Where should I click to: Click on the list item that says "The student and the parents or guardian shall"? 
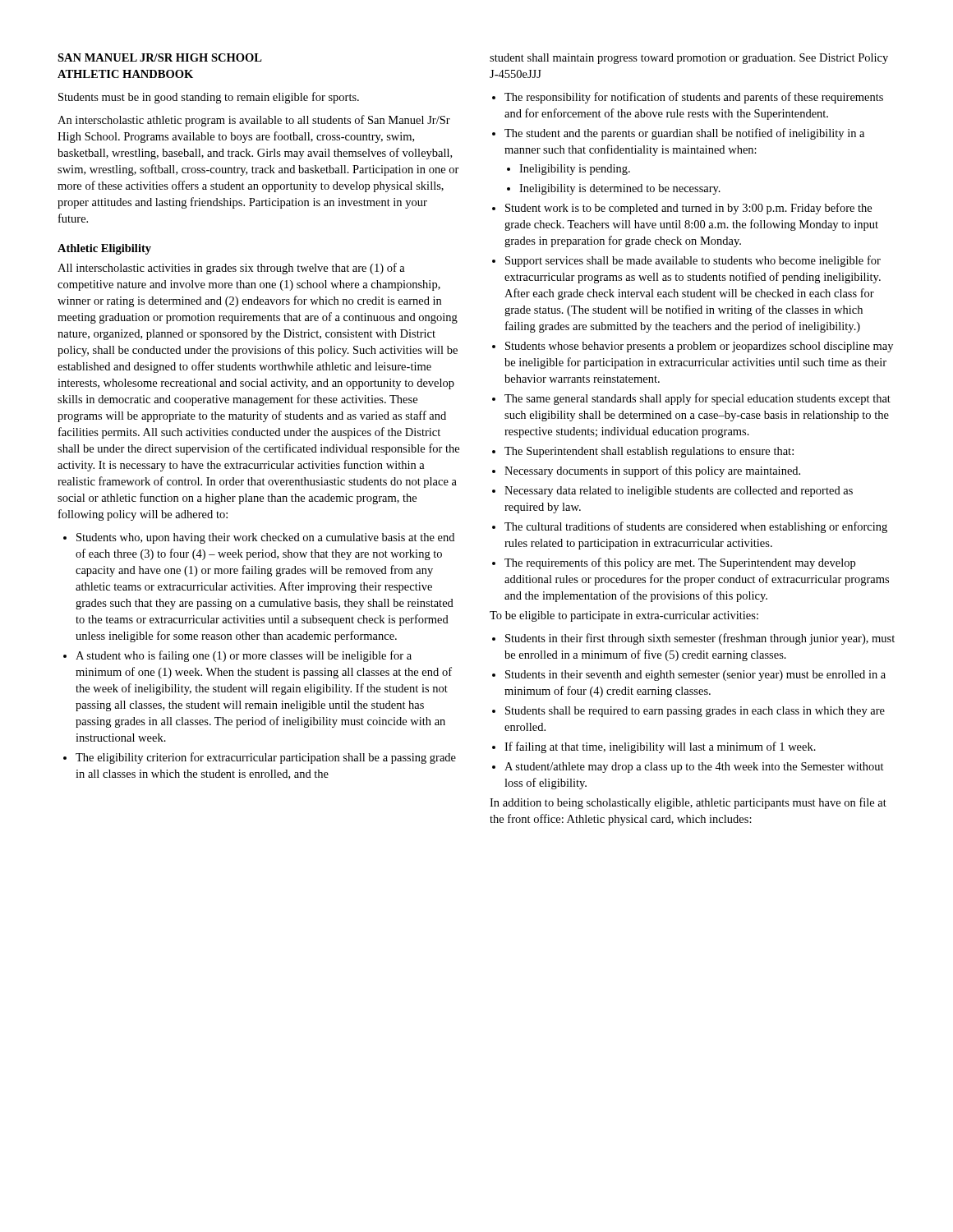700,161
